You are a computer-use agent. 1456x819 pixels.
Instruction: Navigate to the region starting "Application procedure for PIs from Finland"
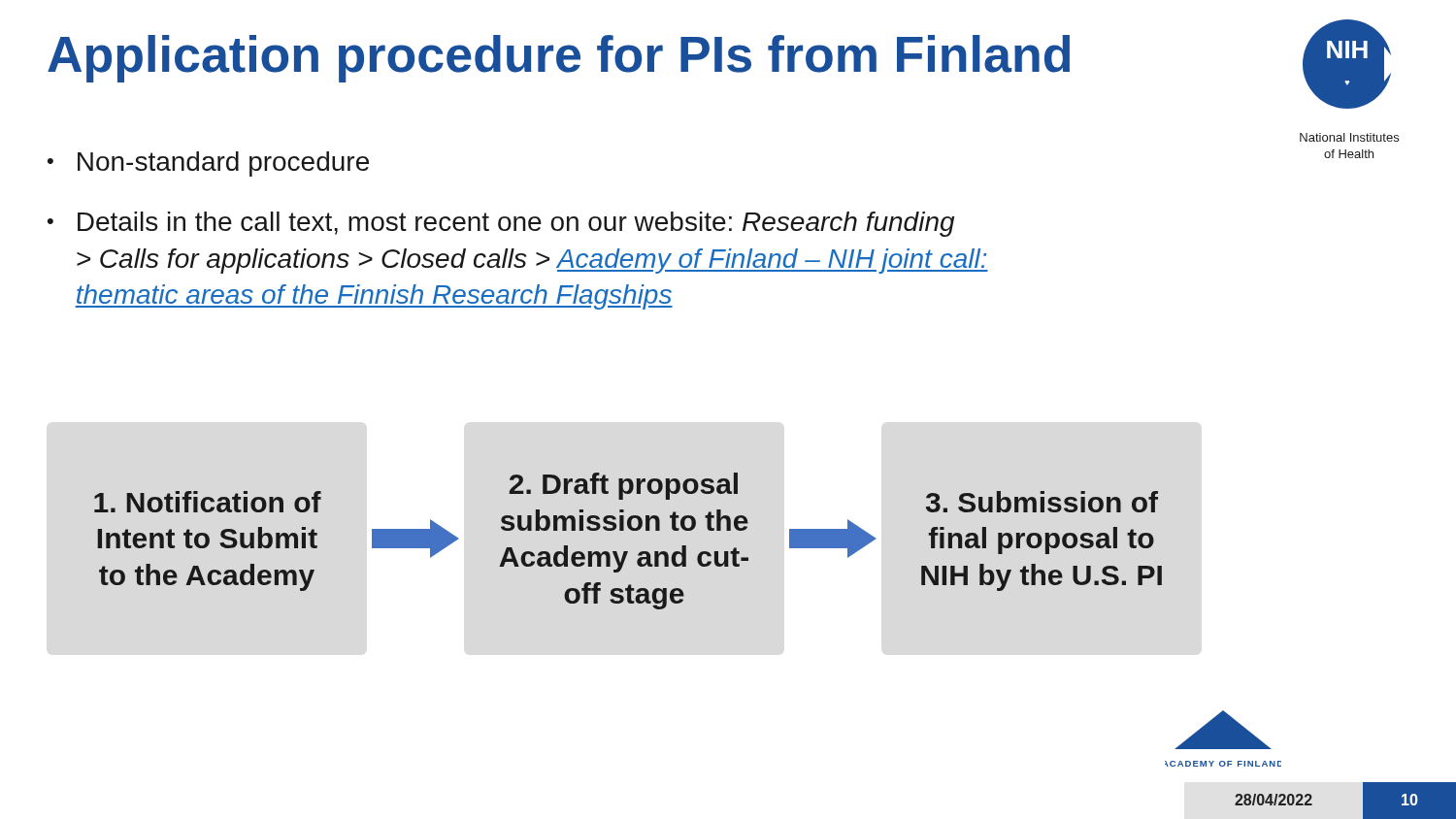point(560,55)
